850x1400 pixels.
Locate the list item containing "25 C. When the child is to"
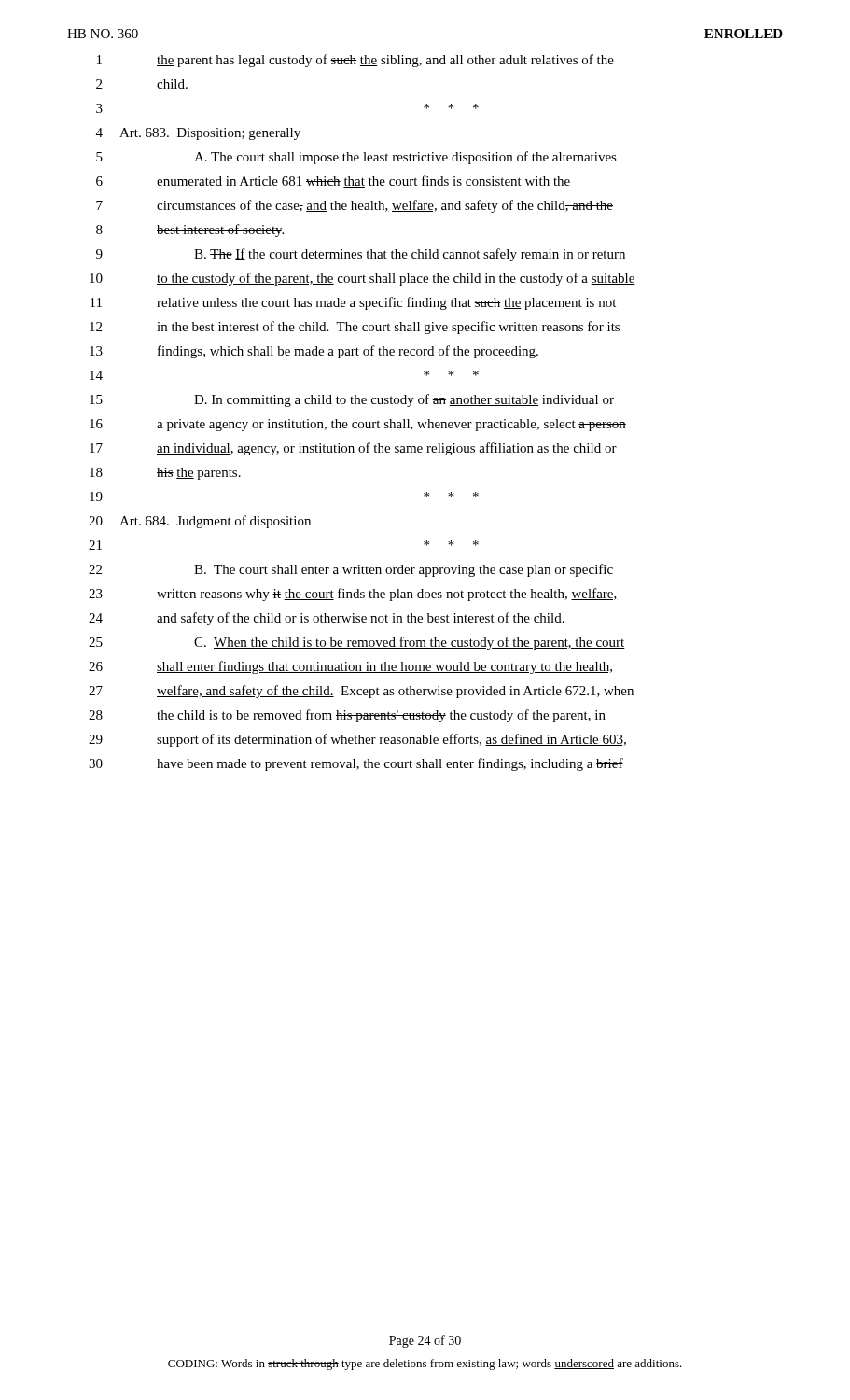[425, 642]
